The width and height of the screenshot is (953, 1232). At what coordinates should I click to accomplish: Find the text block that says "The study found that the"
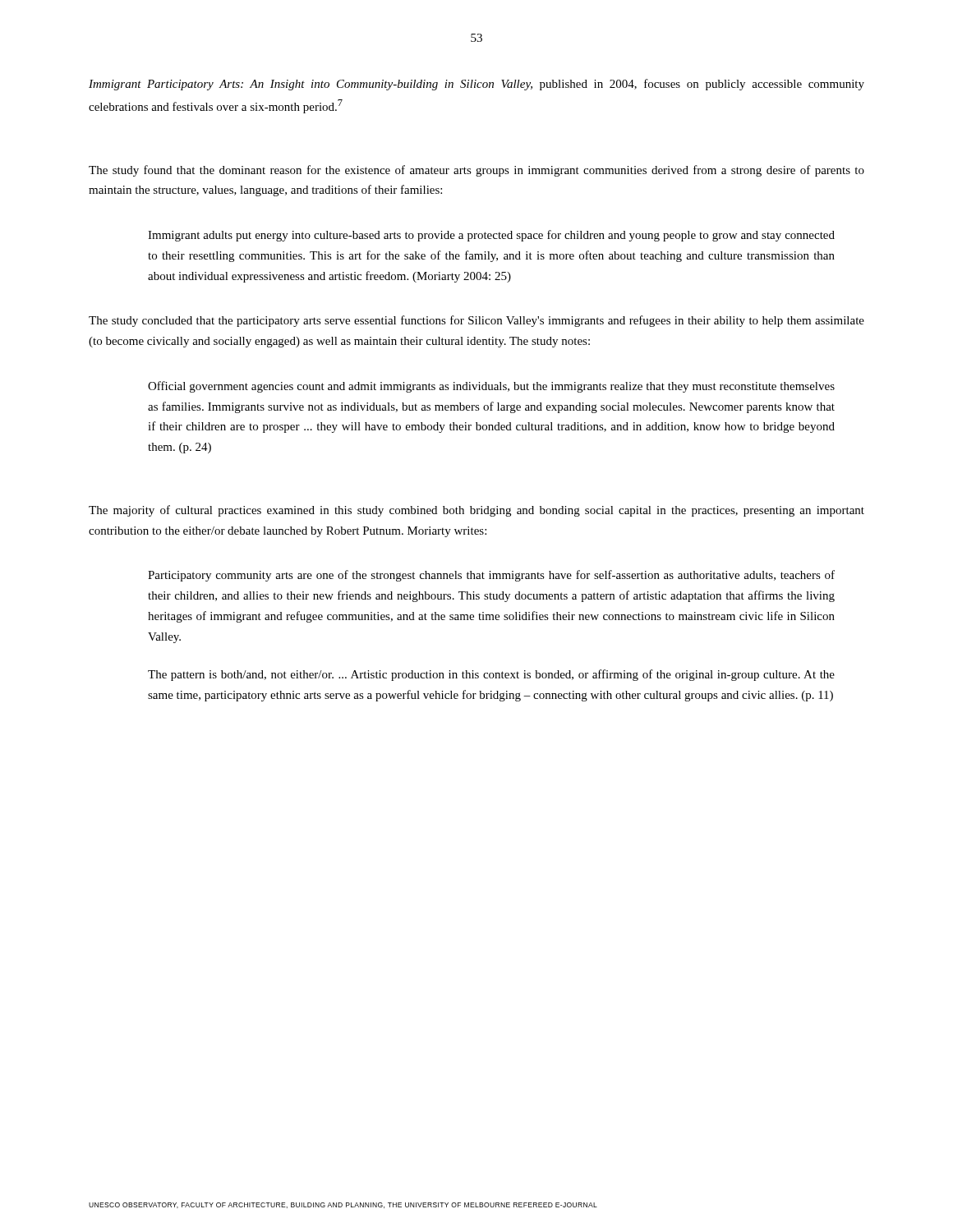tap(476, 180)
